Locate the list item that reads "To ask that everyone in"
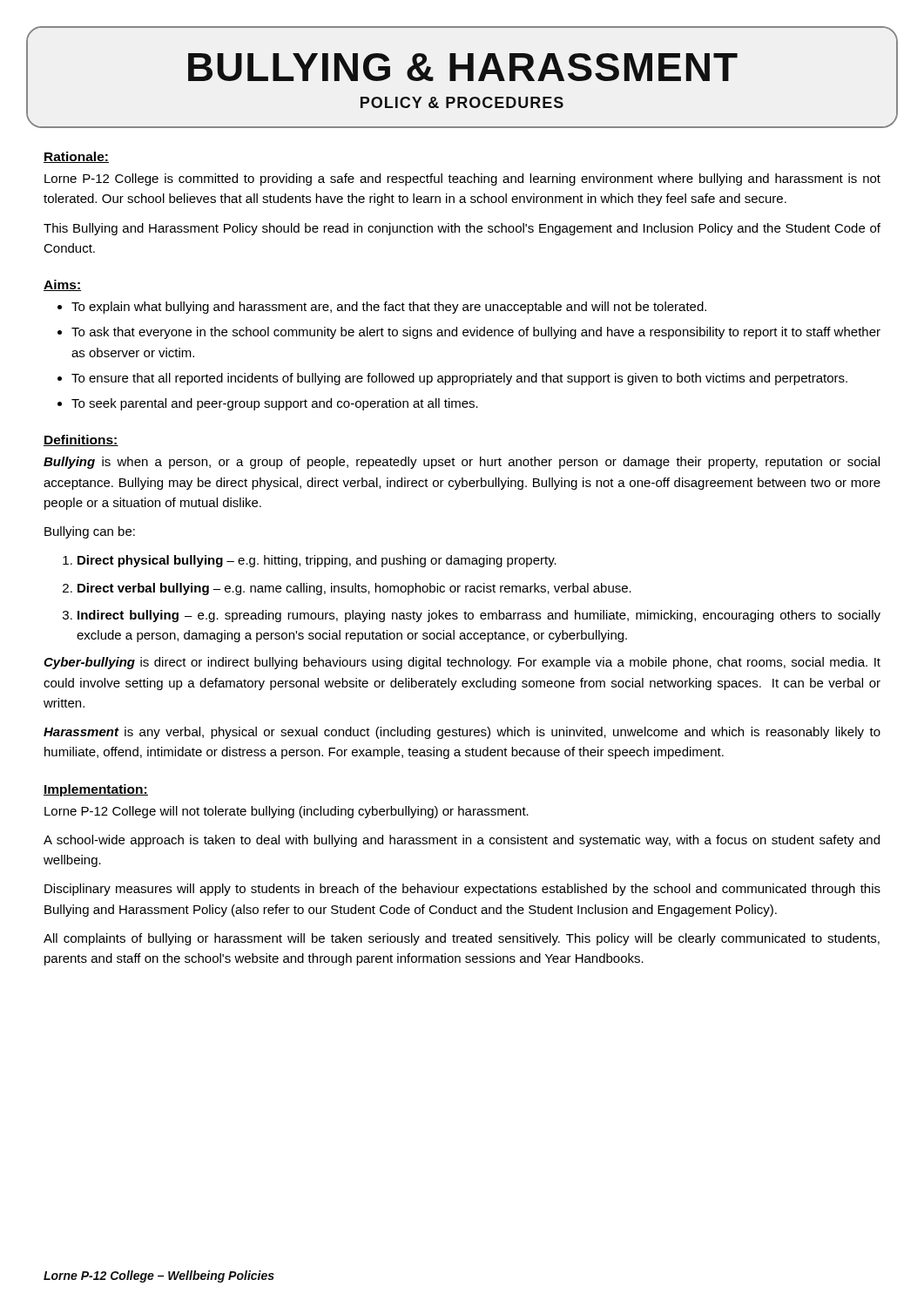 click(476, 342)
